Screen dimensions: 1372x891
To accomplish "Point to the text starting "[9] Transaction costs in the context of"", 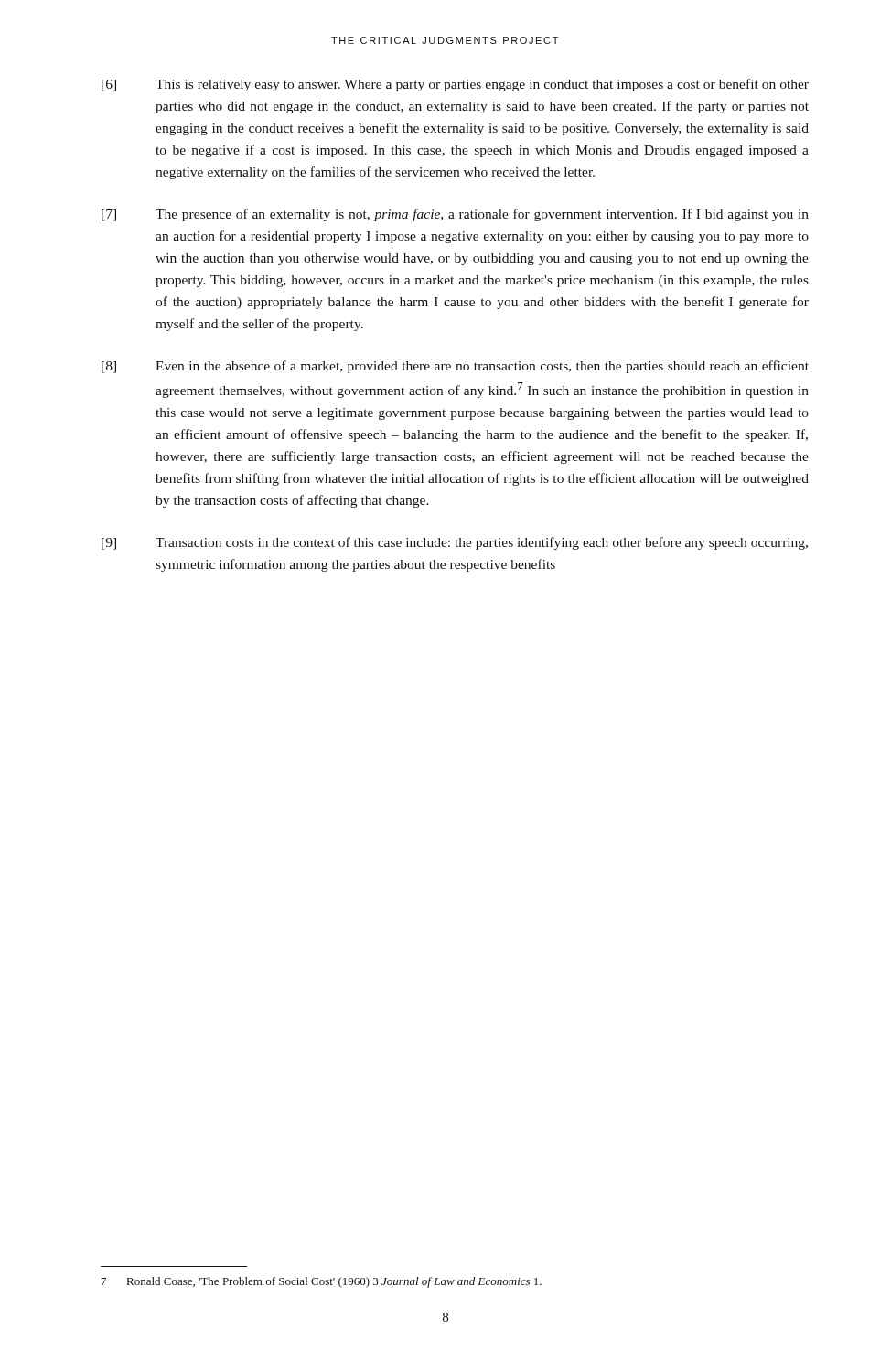I will coord(455,554).
